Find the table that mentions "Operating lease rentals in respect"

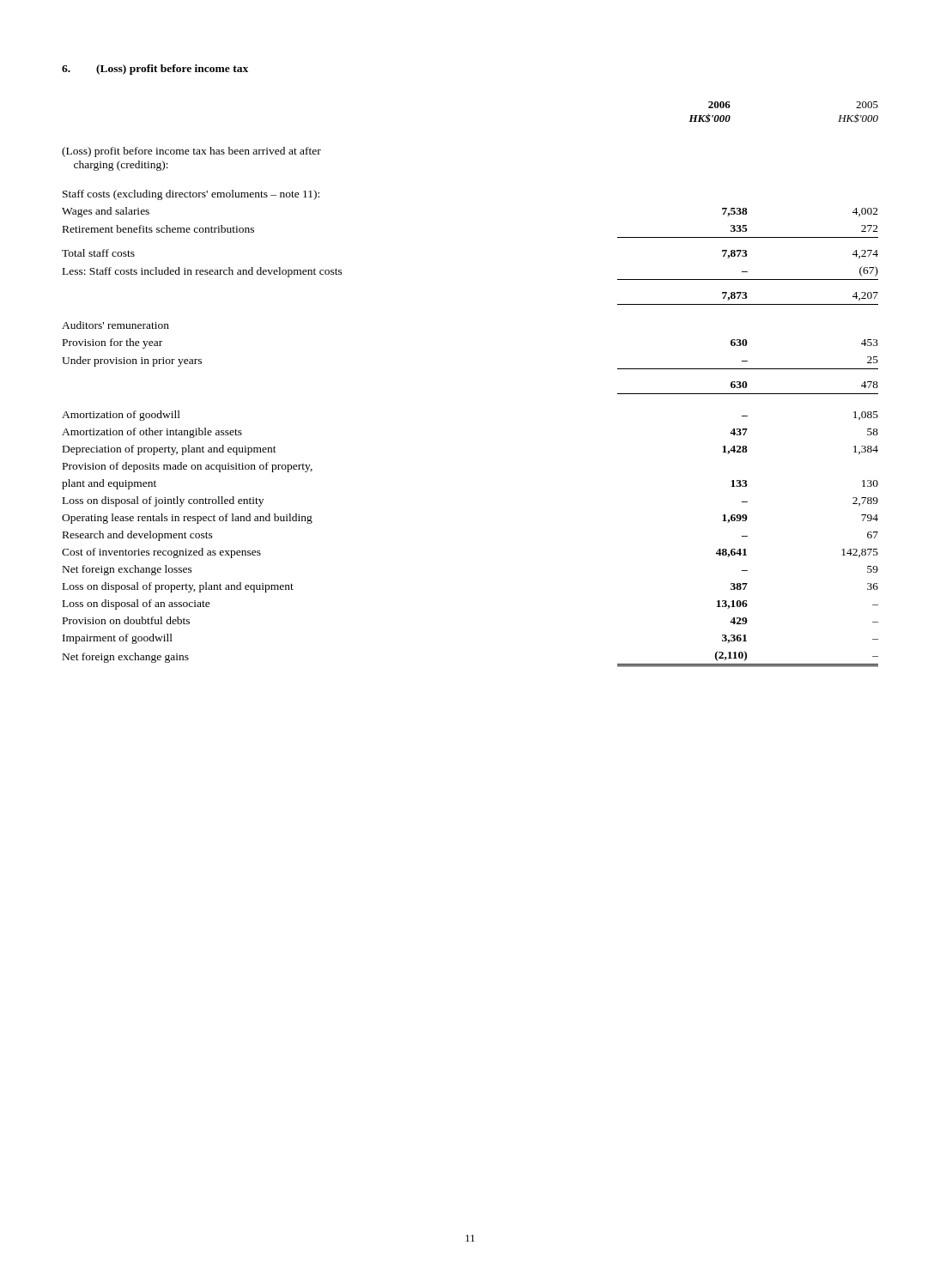point(470,381)
